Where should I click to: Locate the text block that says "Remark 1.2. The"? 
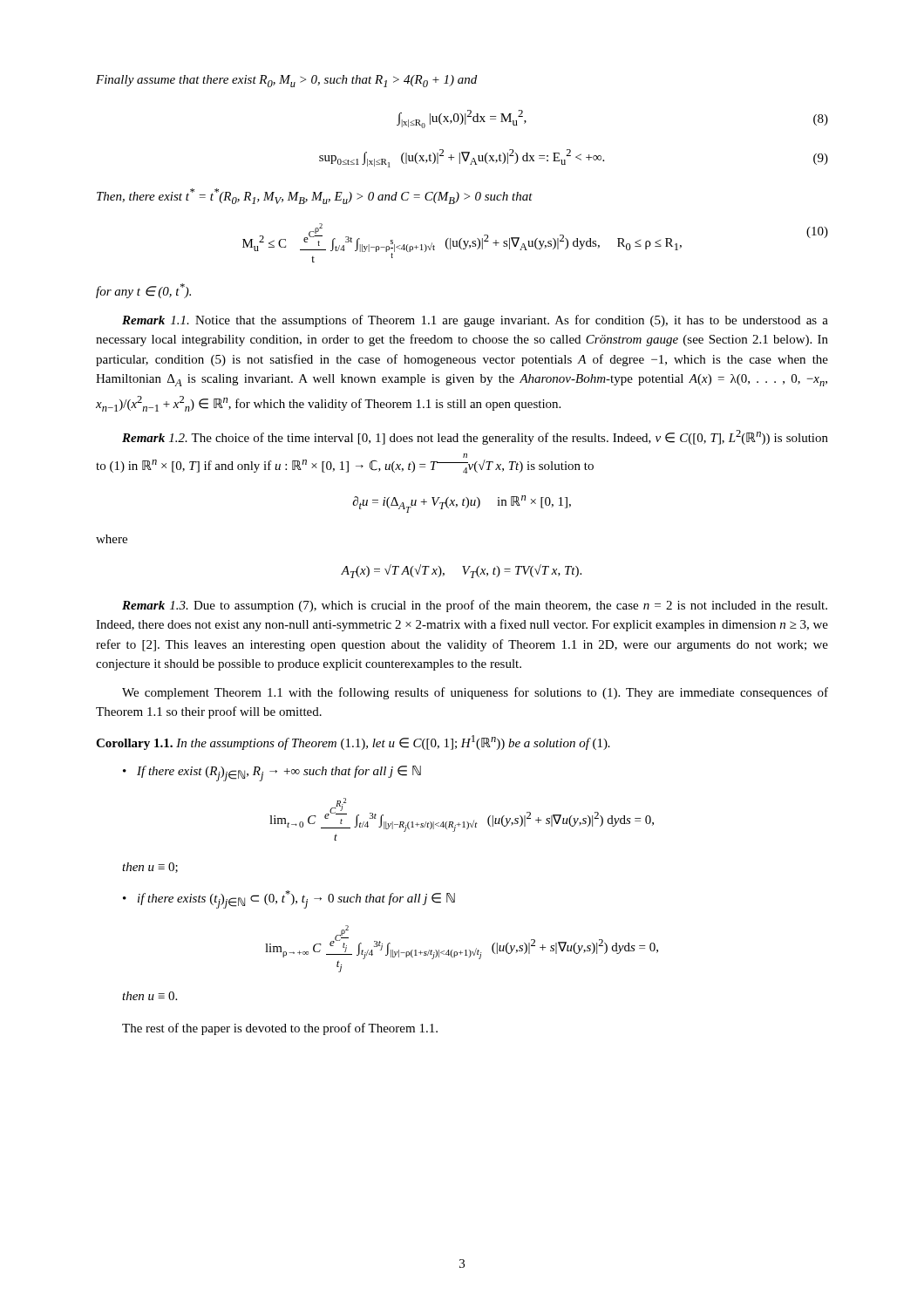[462, 451]
